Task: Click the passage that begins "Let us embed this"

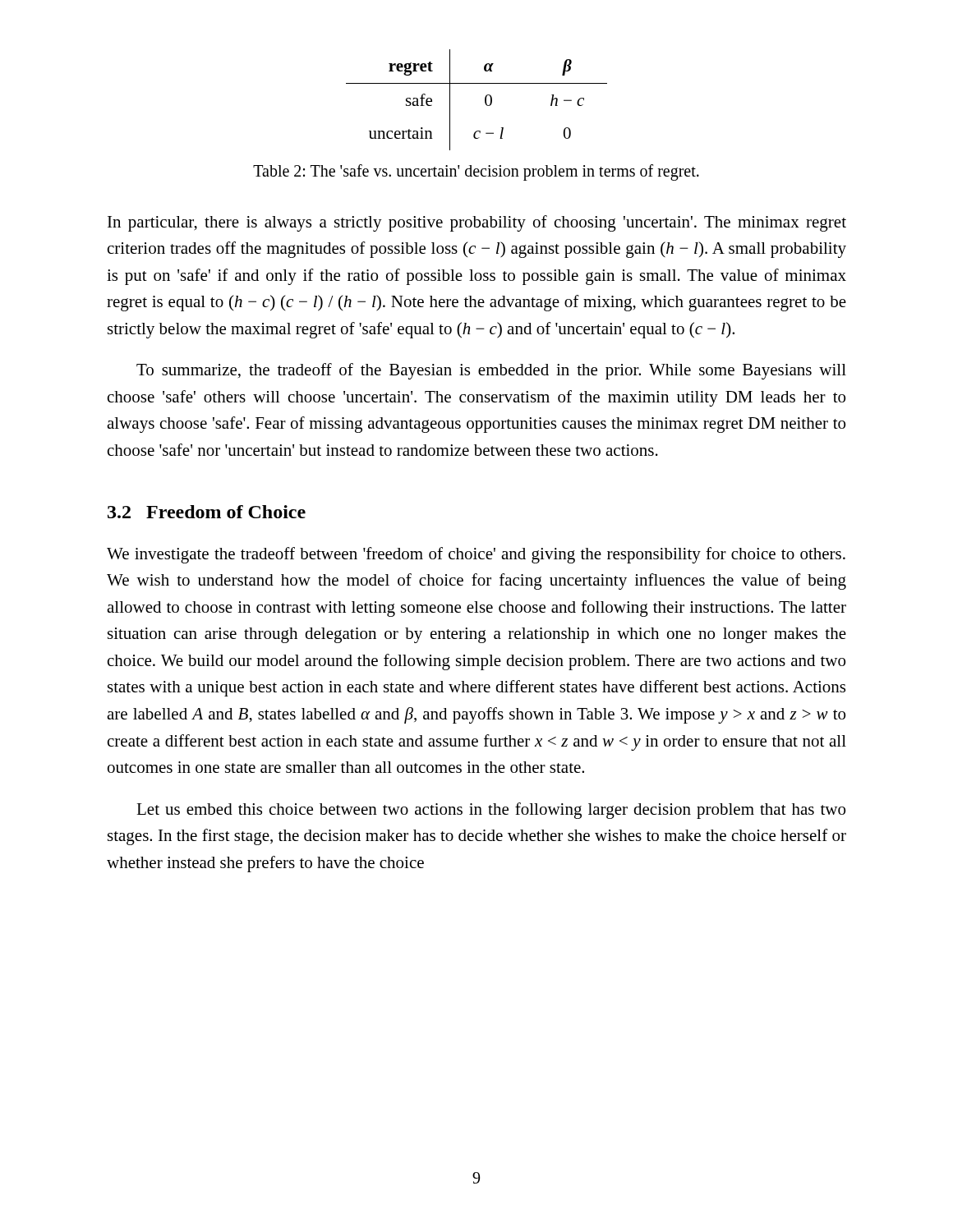Action: pos(476,835)
